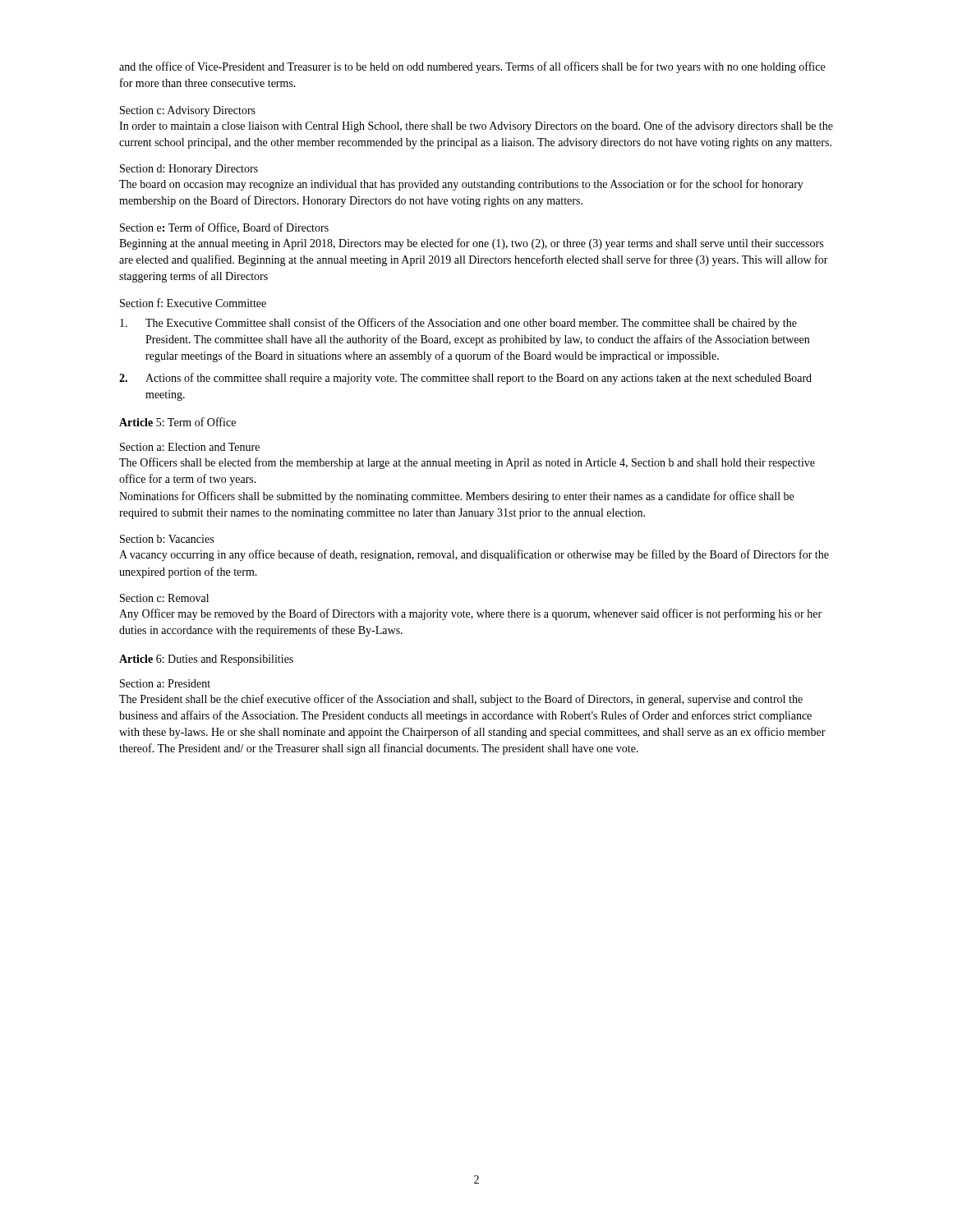
Task: Select the region starting "Beginning at the annual meeting in April"
Action: click(473, 260)
